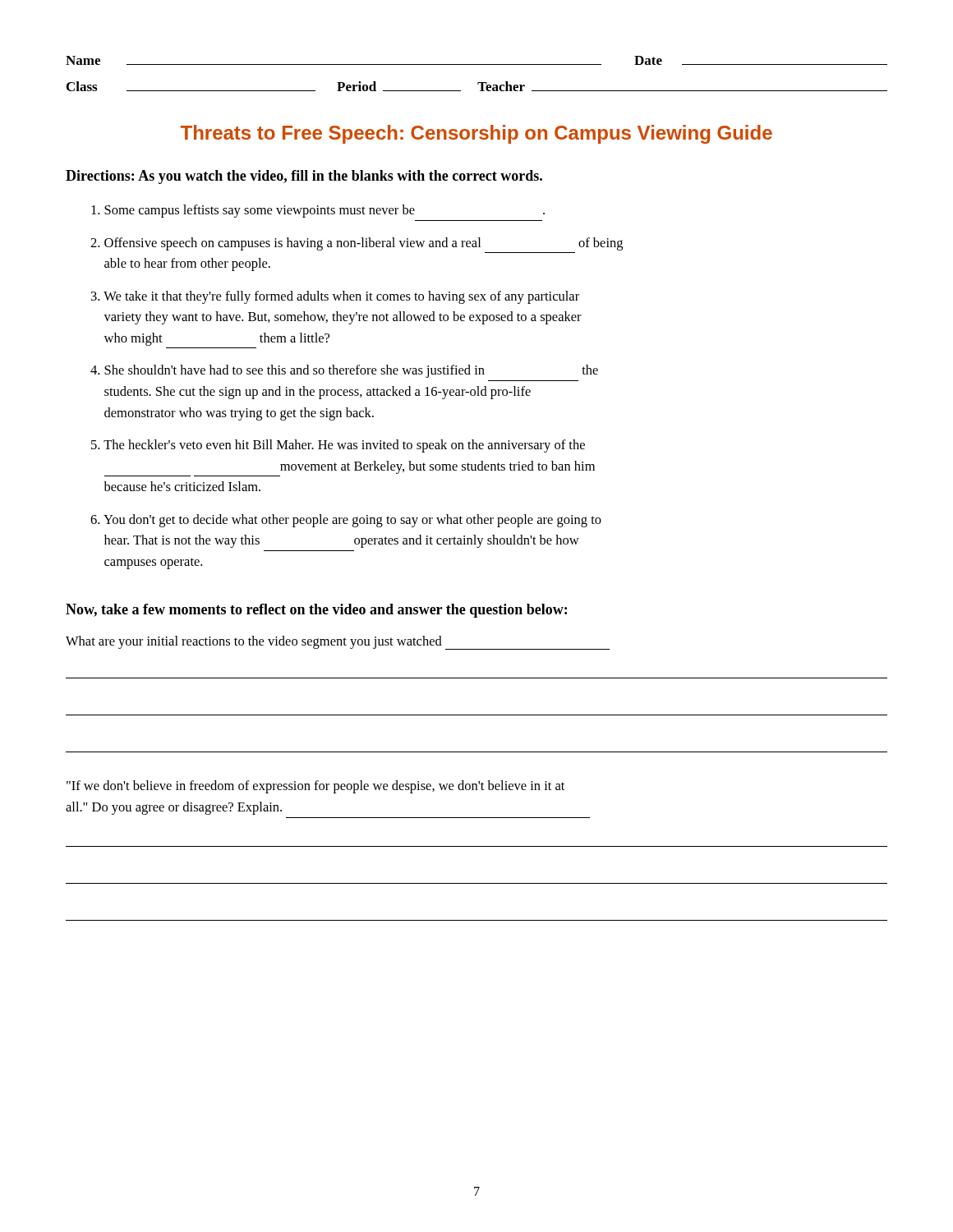
Task: Locate the list item that reads "Some campus leftists"
Action: (x=318, y=211)
